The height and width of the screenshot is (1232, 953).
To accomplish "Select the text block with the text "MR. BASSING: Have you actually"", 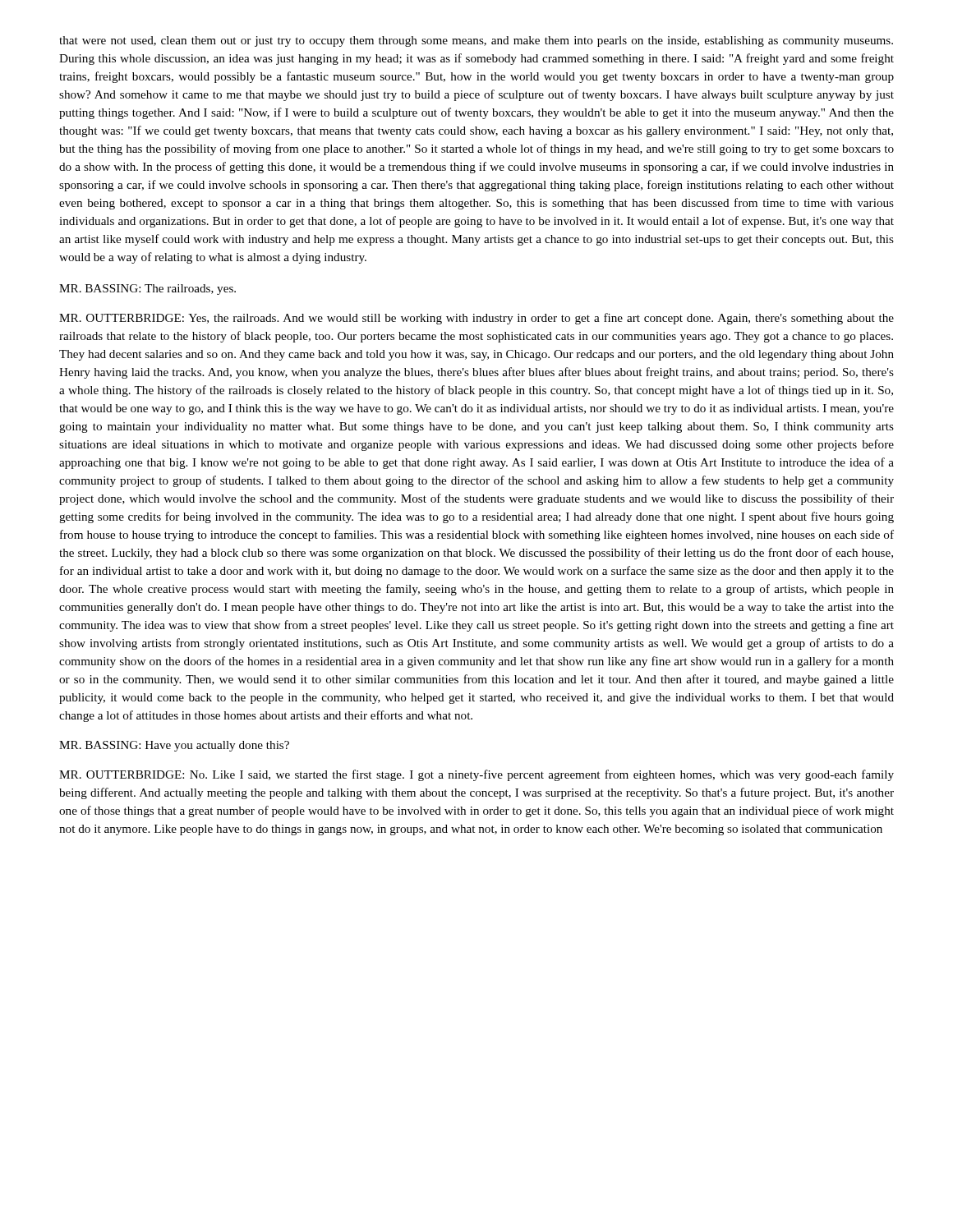I will click(174, 746).
